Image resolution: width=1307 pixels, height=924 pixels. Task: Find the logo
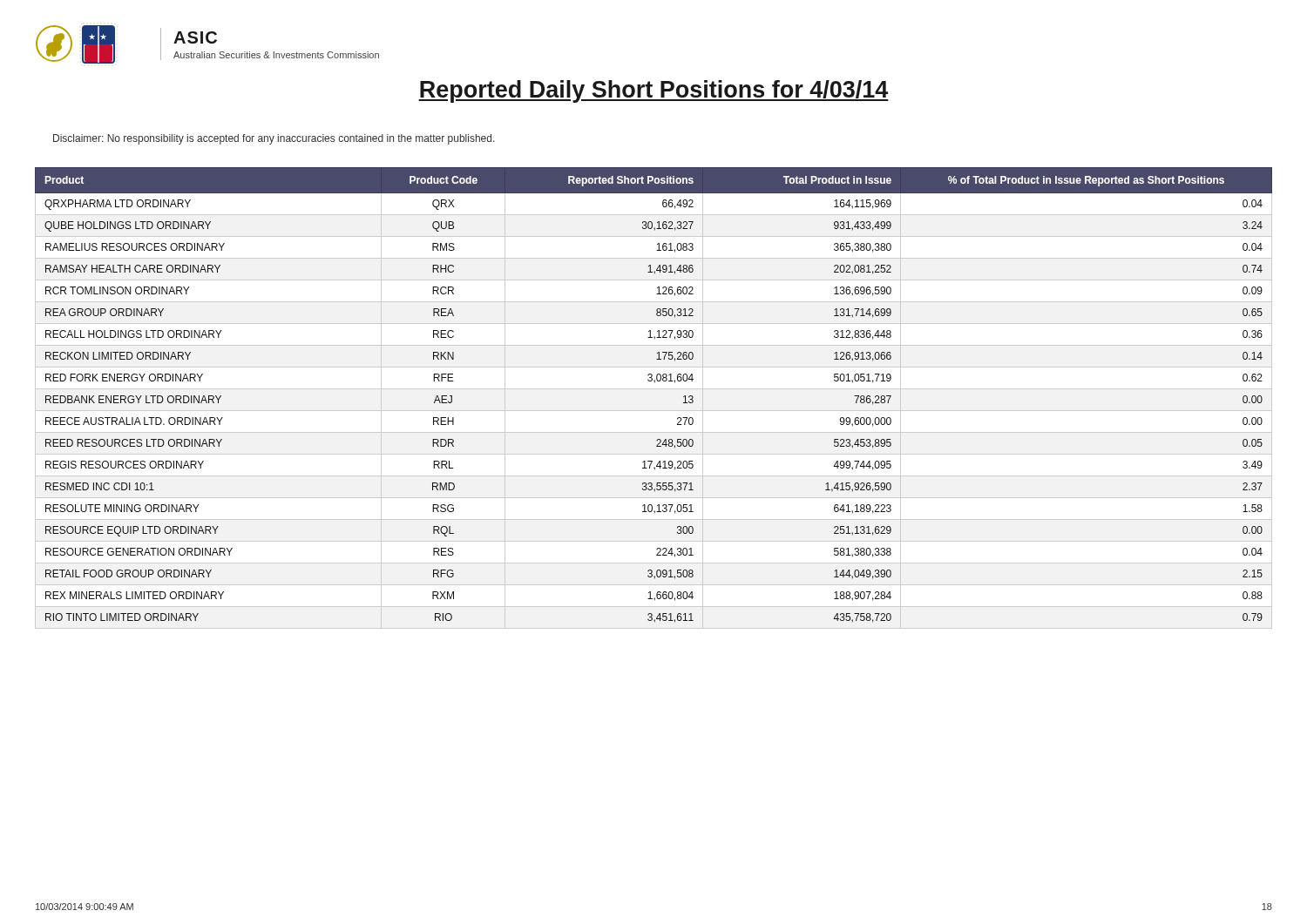tap(207, 44)
